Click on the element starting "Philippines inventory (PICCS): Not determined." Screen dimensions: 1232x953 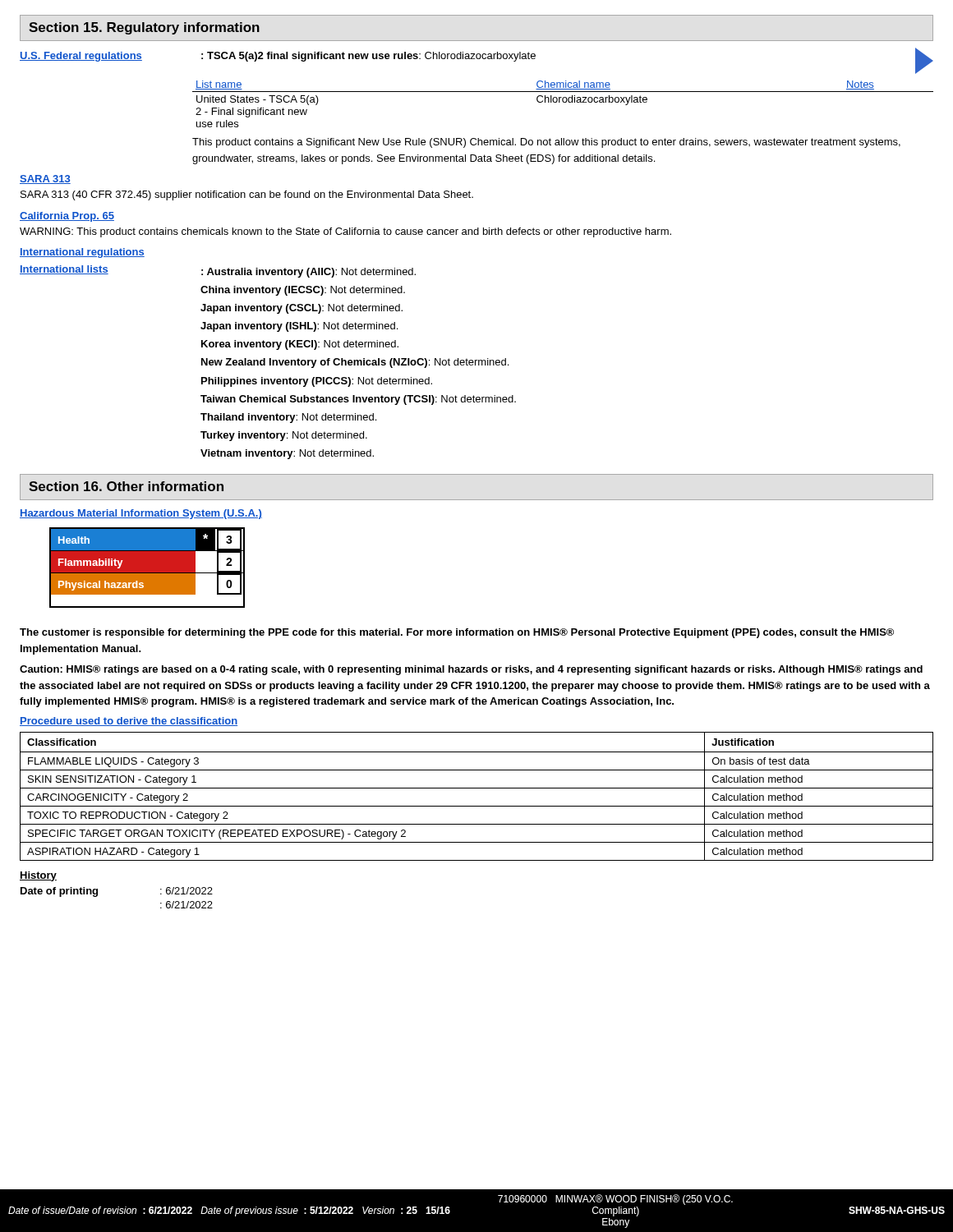[317, 380]
